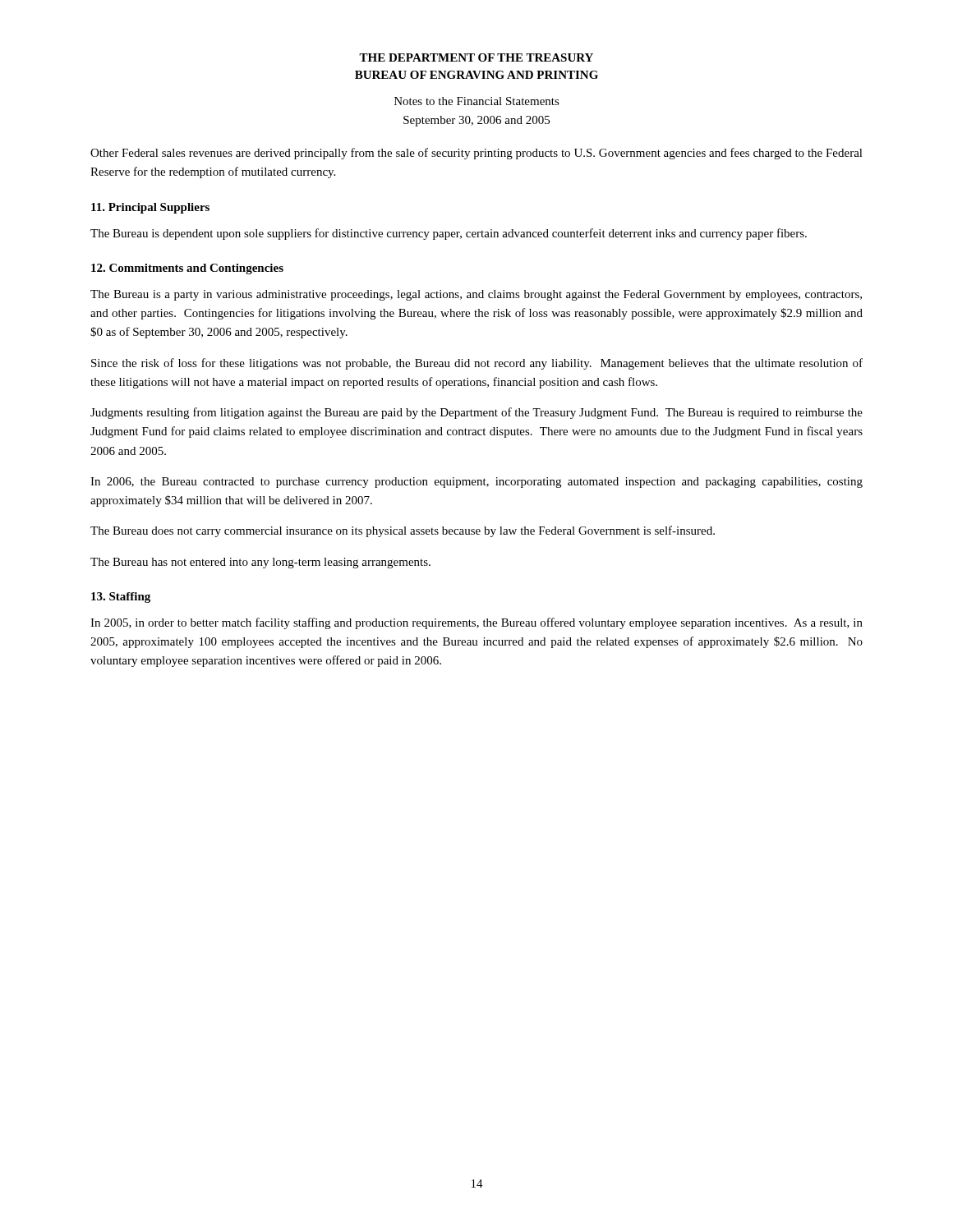This screenshot has width=953, height=1232.
Task: Point to the text block starting "The Bureau has not"
Action: click(261, 561)
